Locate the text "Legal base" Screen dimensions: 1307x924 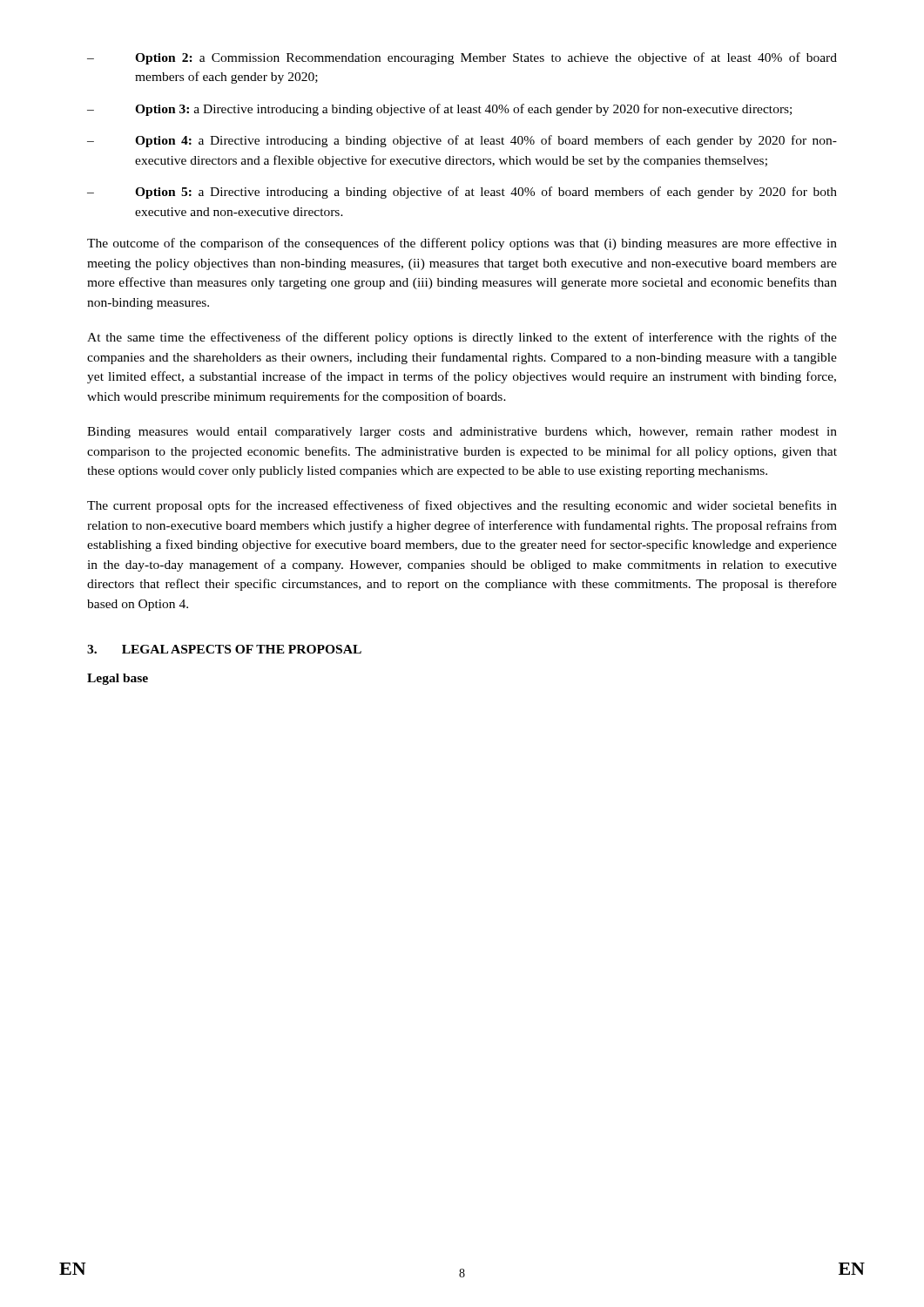click(x=118, y=677)
